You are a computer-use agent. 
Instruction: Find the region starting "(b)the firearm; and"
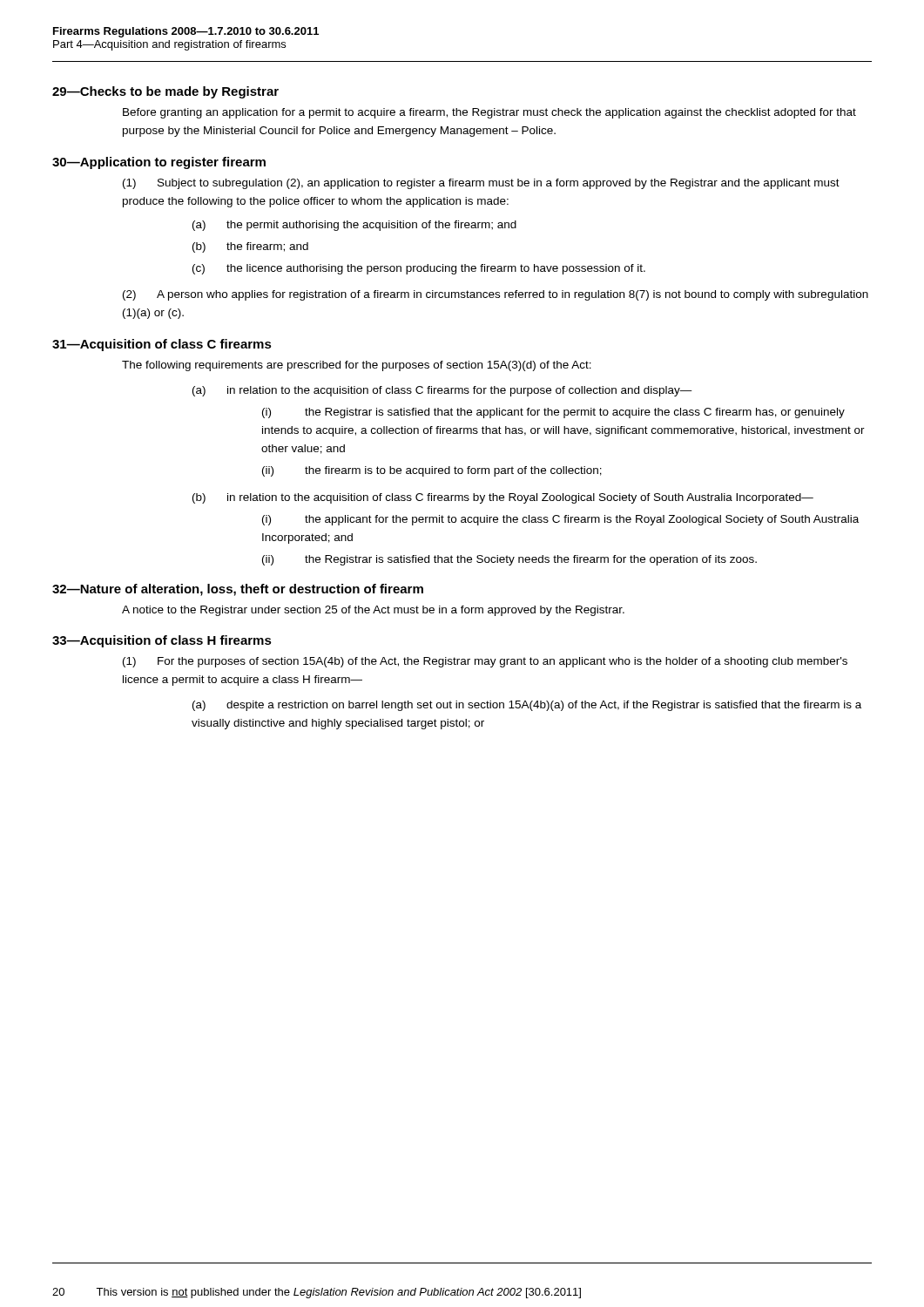pyautogui.click(x=250, y=247)
